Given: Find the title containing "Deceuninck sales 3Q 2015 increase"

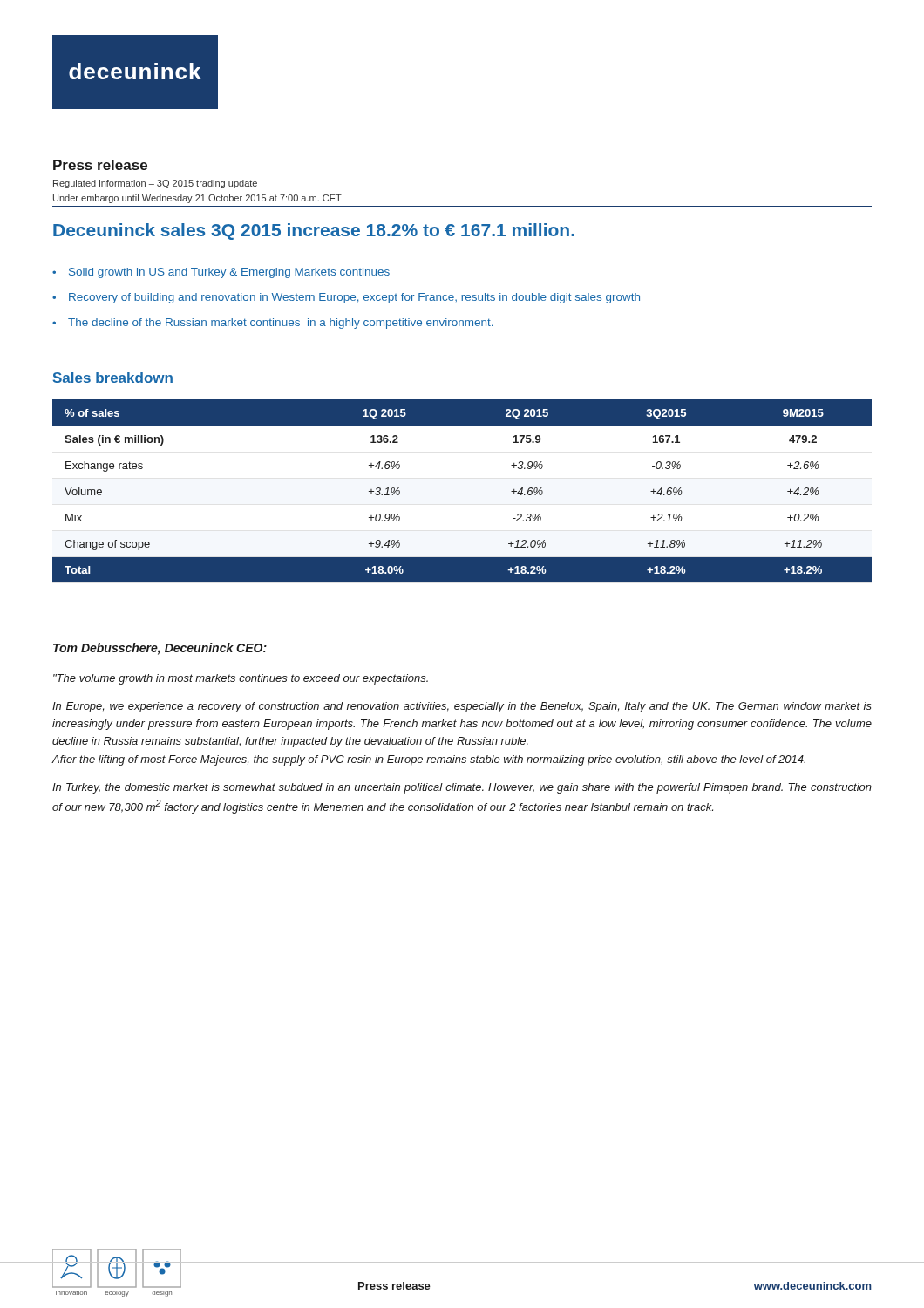Looking at the screenshot, I should pos(314,230).
